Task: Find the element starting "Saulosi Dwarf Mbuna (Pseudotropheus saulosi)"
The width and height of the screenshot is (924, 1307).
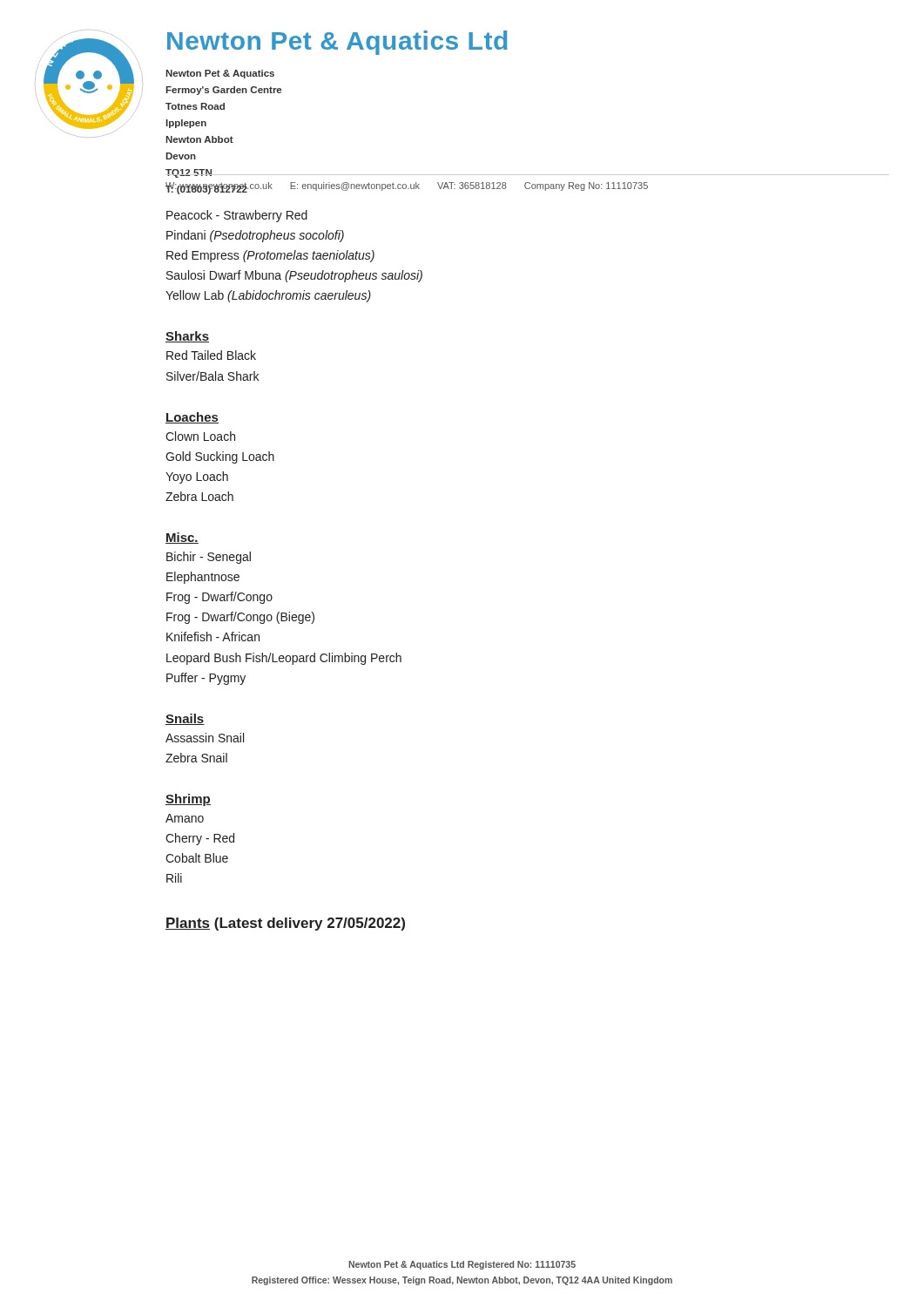Action: tap(294, 276)
